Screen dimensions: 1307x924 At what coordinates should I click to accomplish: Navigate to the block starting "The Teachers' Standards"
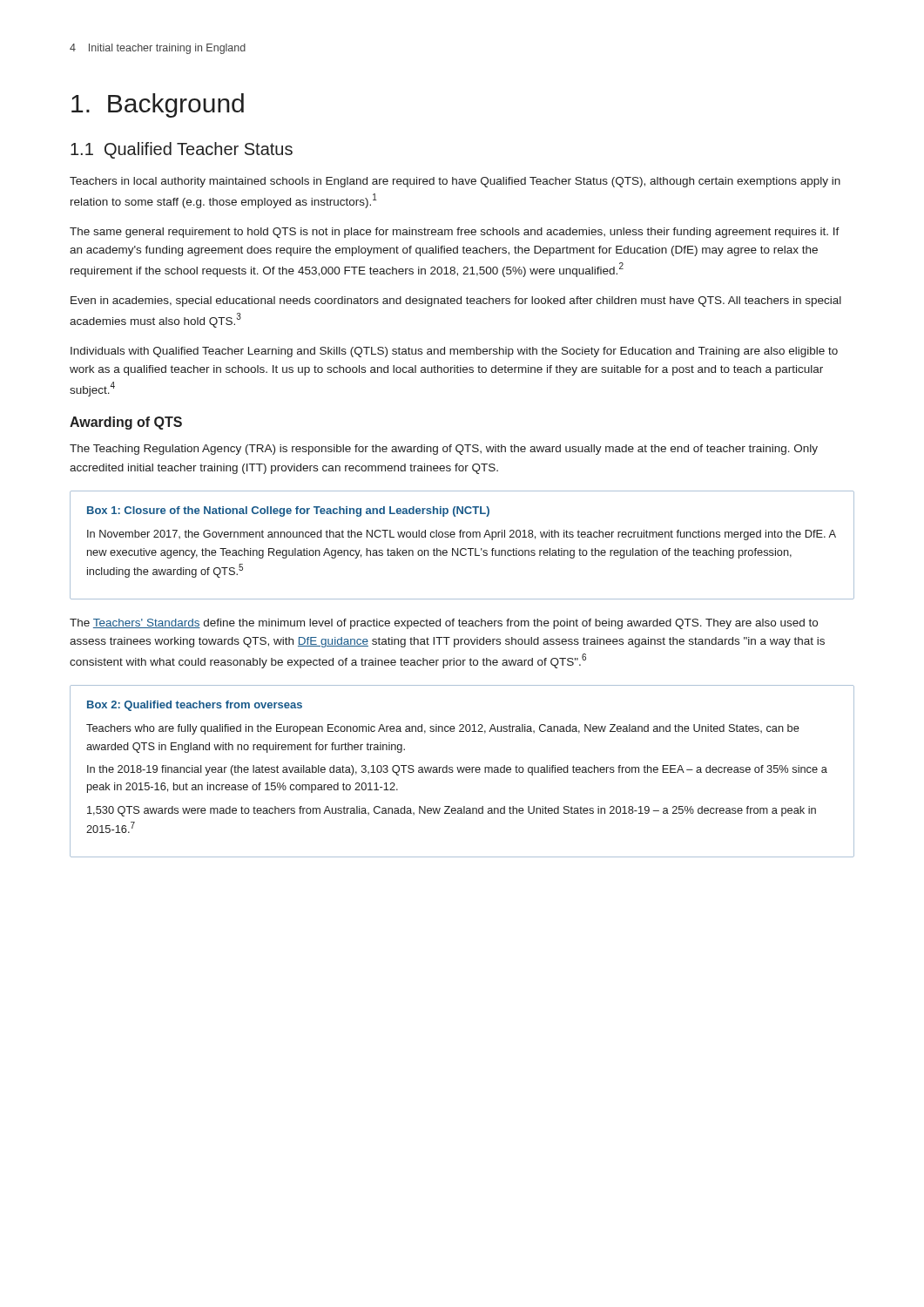click(x=447, y=642)
